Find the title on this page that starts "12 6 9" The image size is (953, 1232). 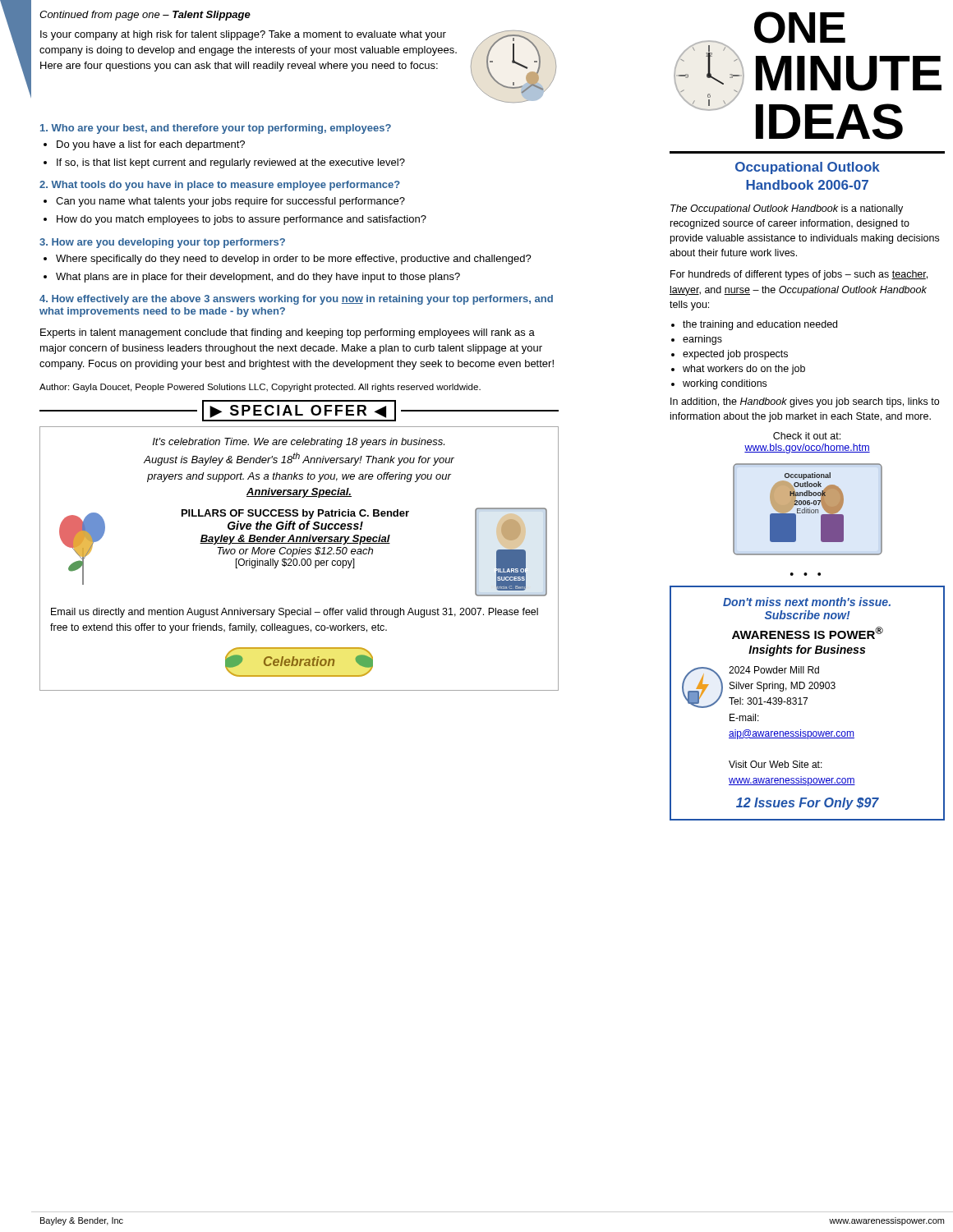807,74
